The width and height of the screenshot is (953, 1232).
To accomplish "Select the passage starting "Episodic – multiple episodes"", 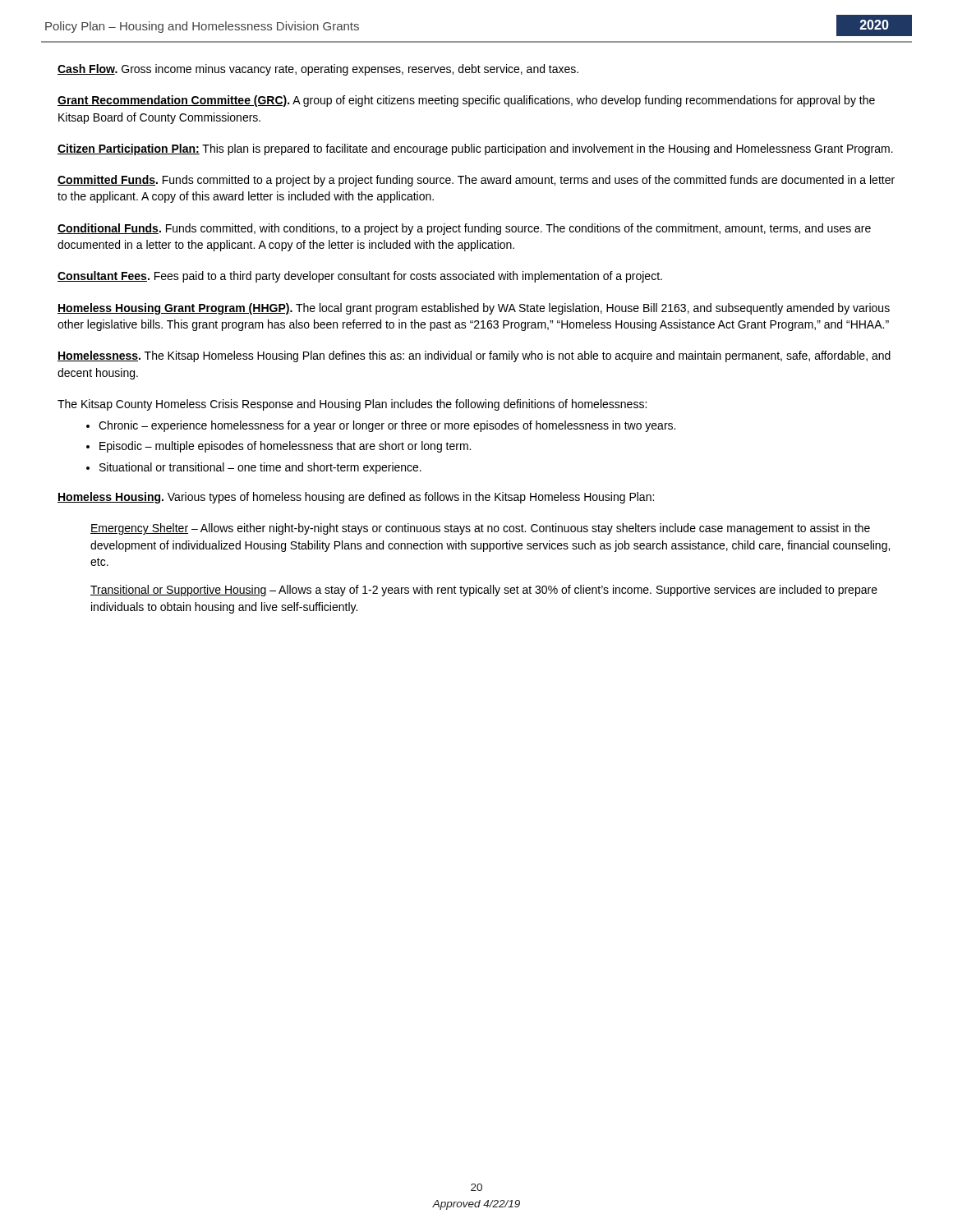I will click(285, 446).
